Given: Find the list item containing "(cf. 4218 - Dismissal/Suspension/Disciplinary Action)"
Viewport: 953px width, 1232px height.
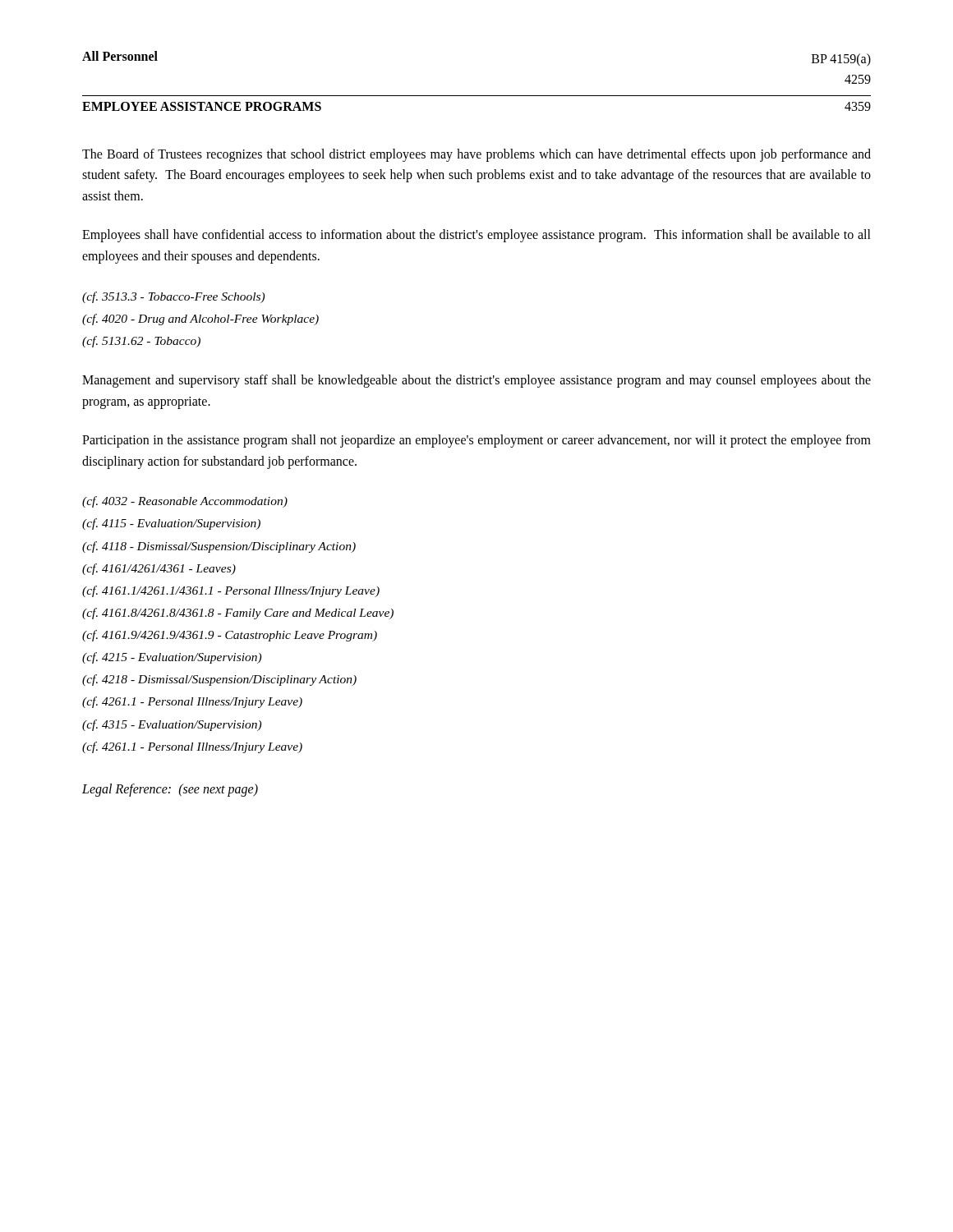Looking at the screenshot, I should (x=219, y=680).
